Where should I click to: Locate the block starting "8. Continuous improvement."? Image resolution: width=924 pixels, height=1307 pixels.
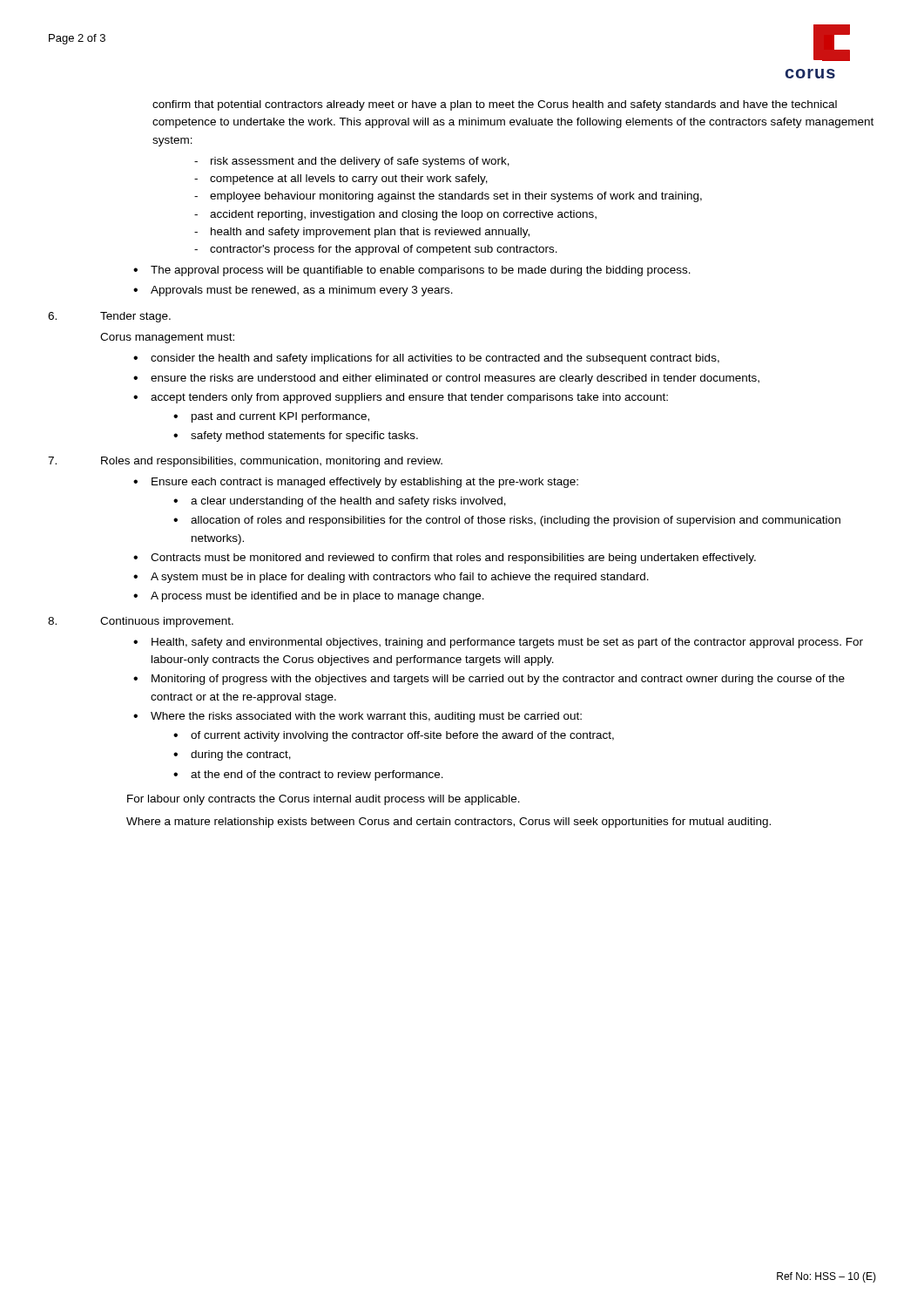pos(141,622)
